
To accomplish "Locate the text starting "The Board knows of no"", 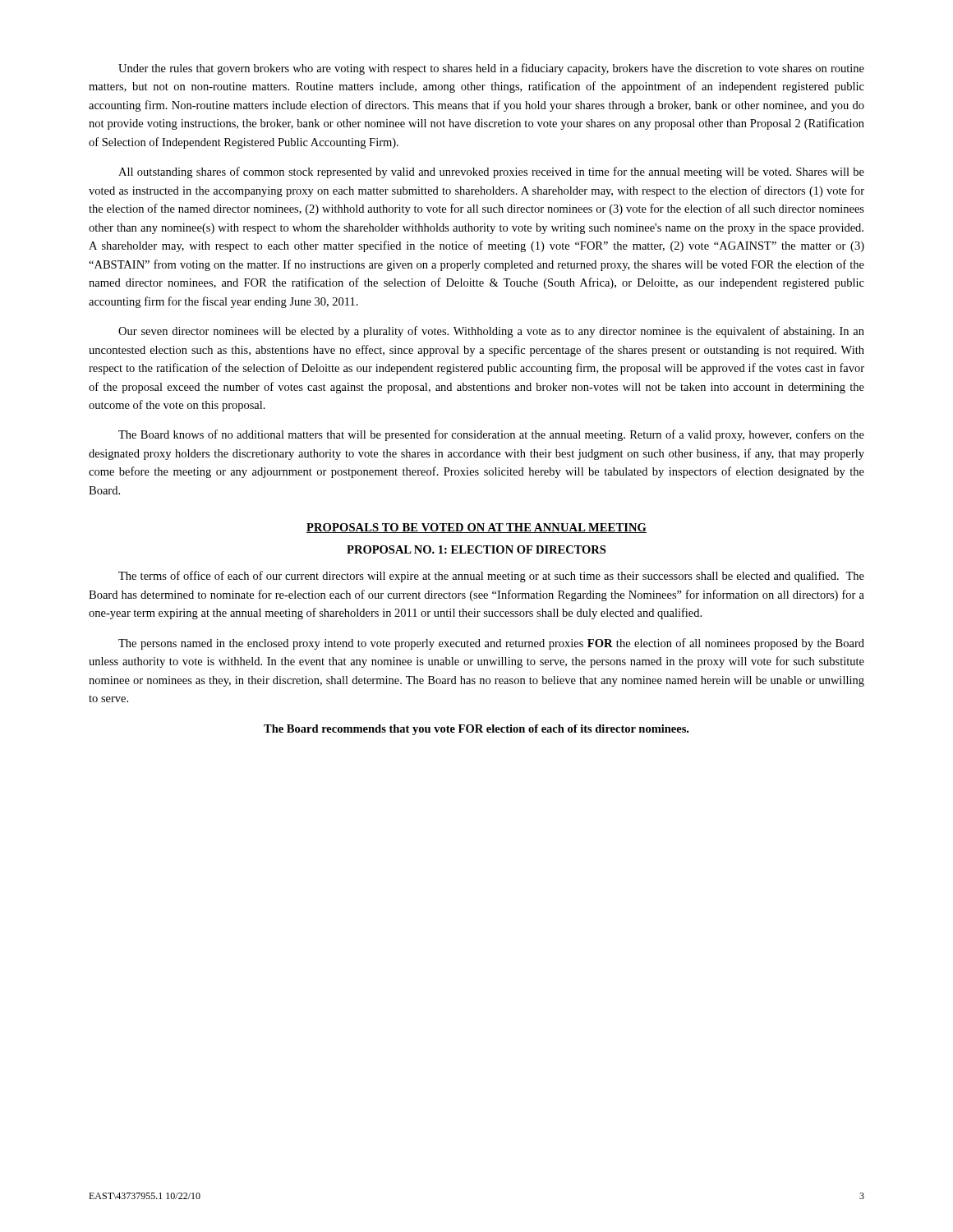I will click(476, 462).
